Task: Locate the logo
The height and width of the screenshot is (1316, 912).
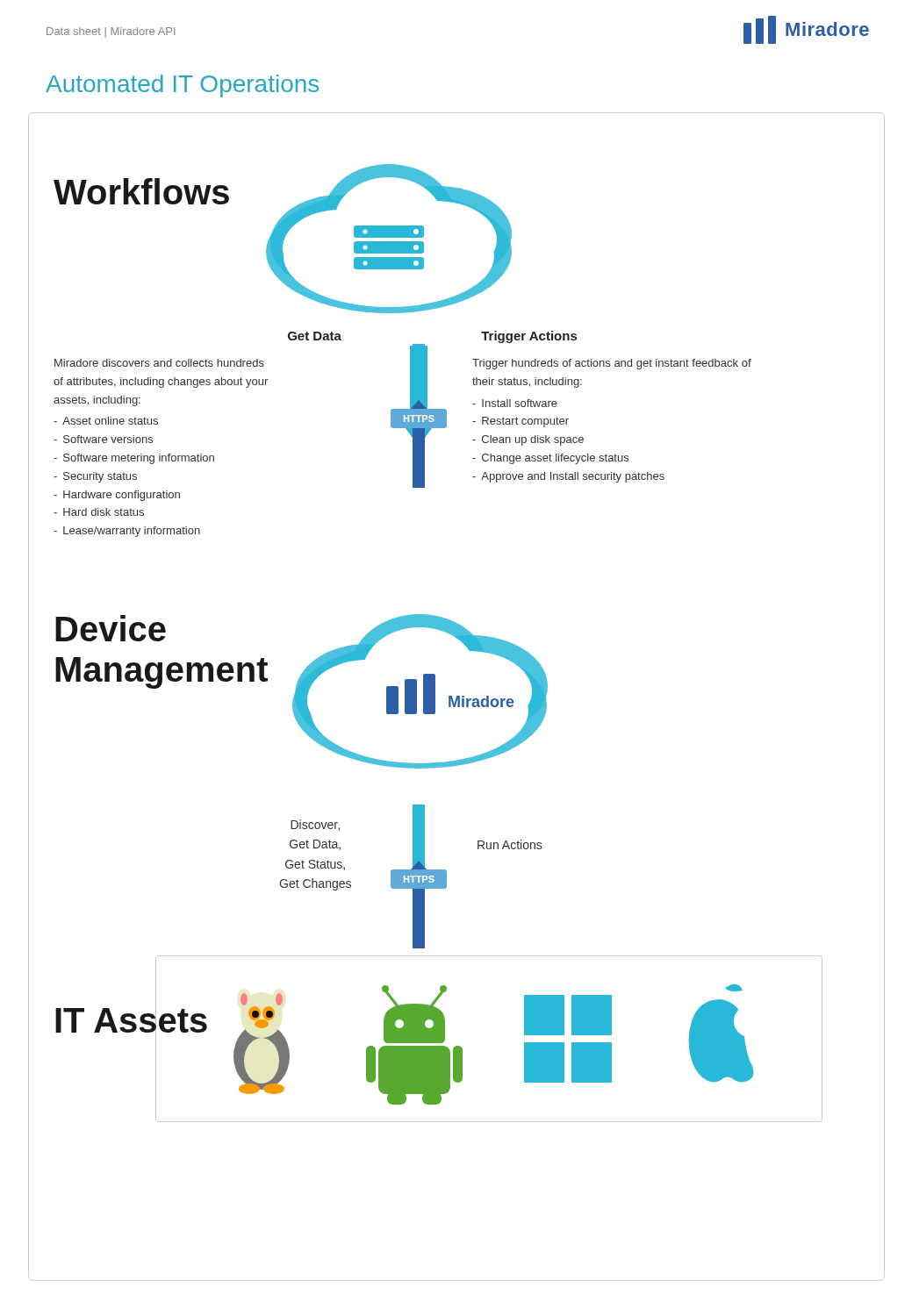Action: [x=807, y=30]
